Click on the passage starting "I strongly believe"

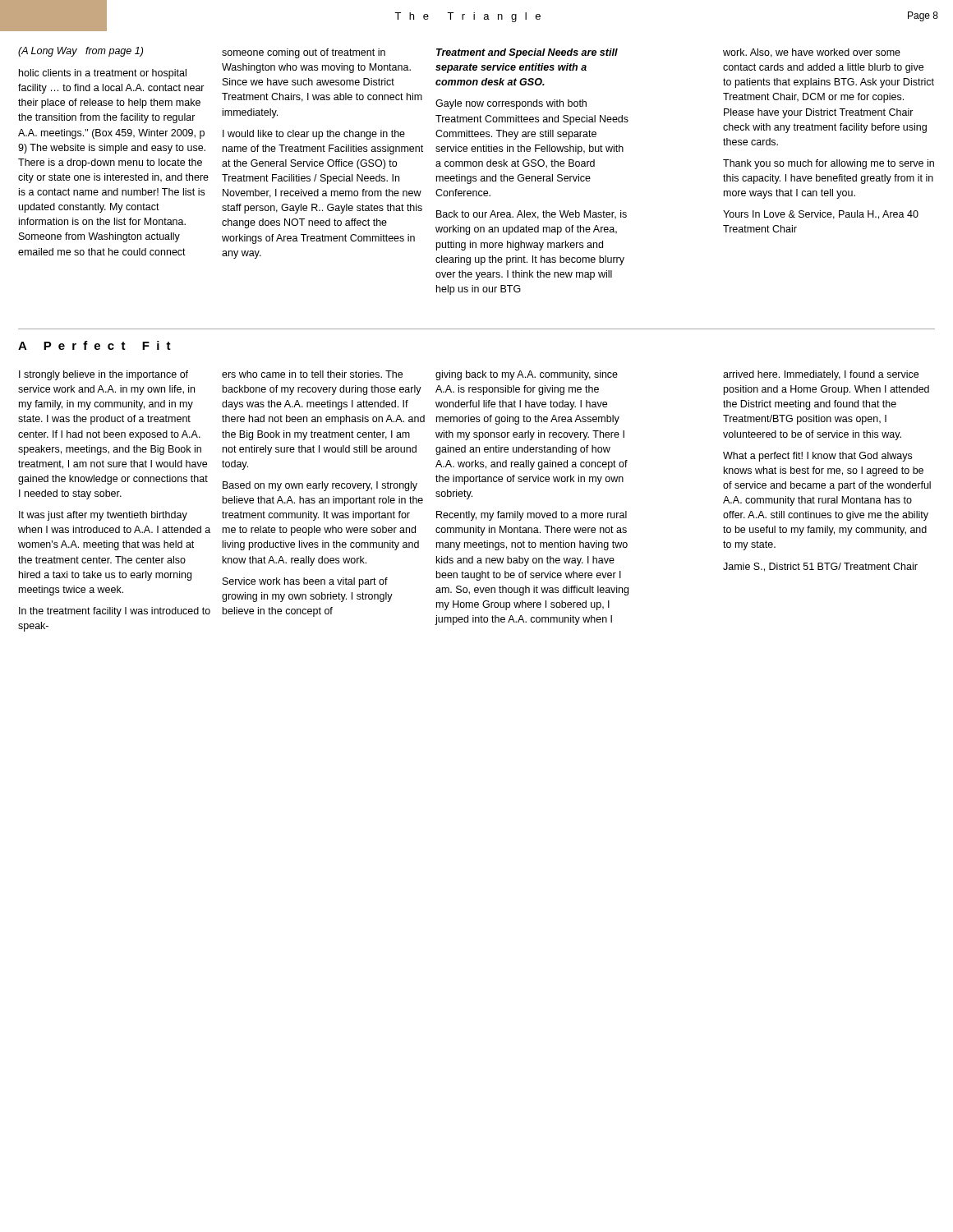[115, 500]
